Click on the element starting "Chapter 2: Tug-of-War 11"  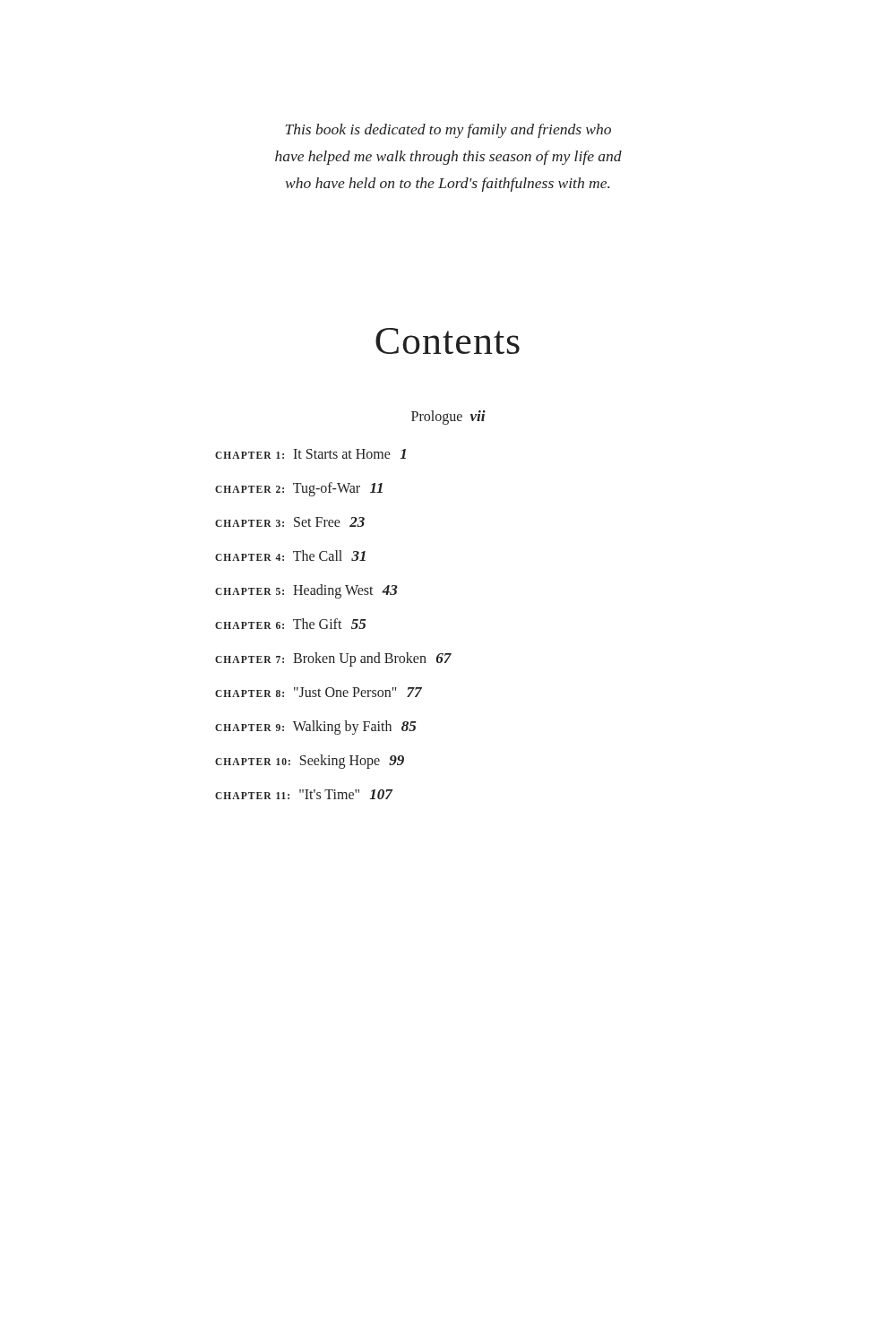(299, 488)
